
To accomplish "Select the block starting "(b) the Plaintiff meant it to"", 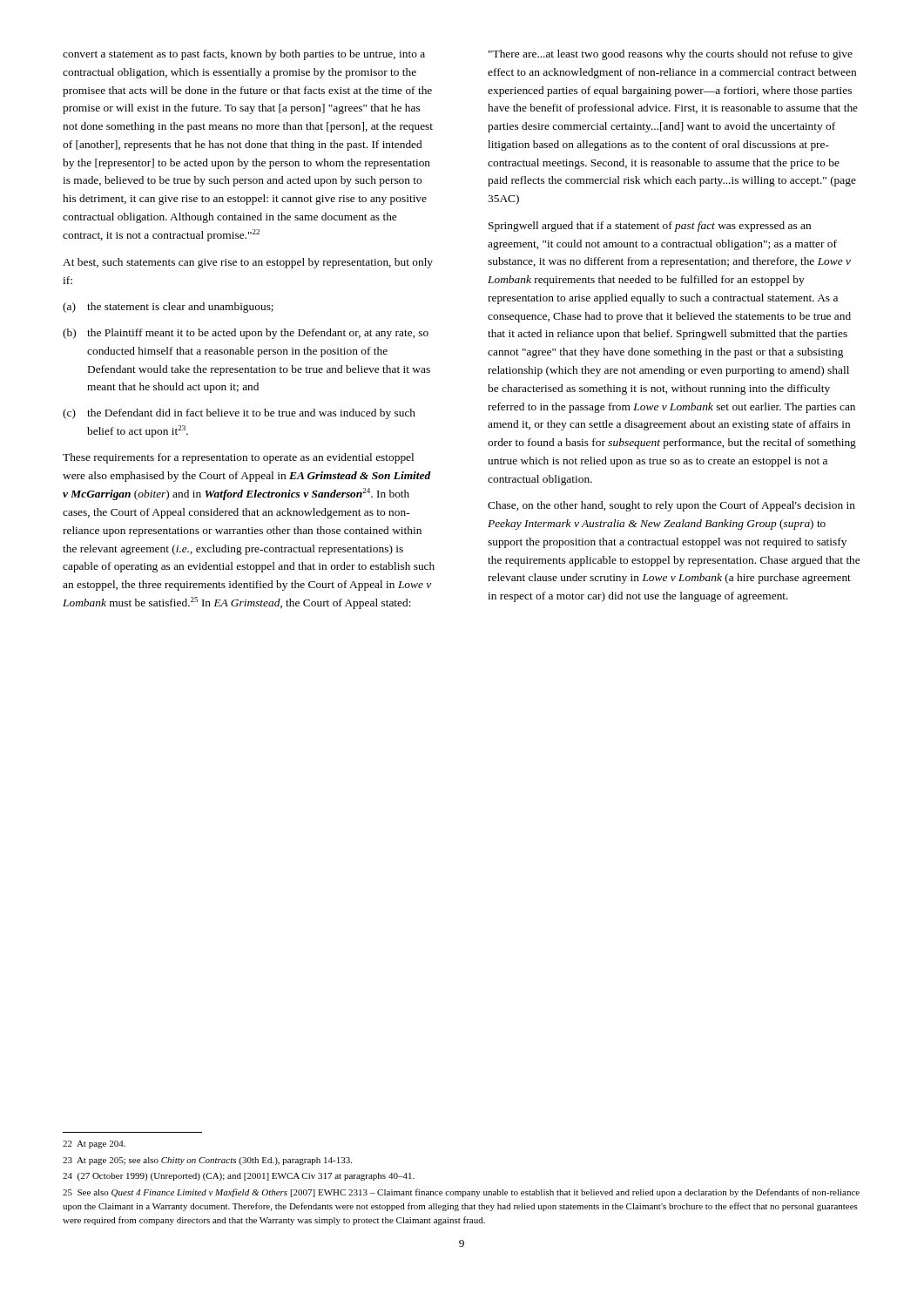I will point(249,360).
